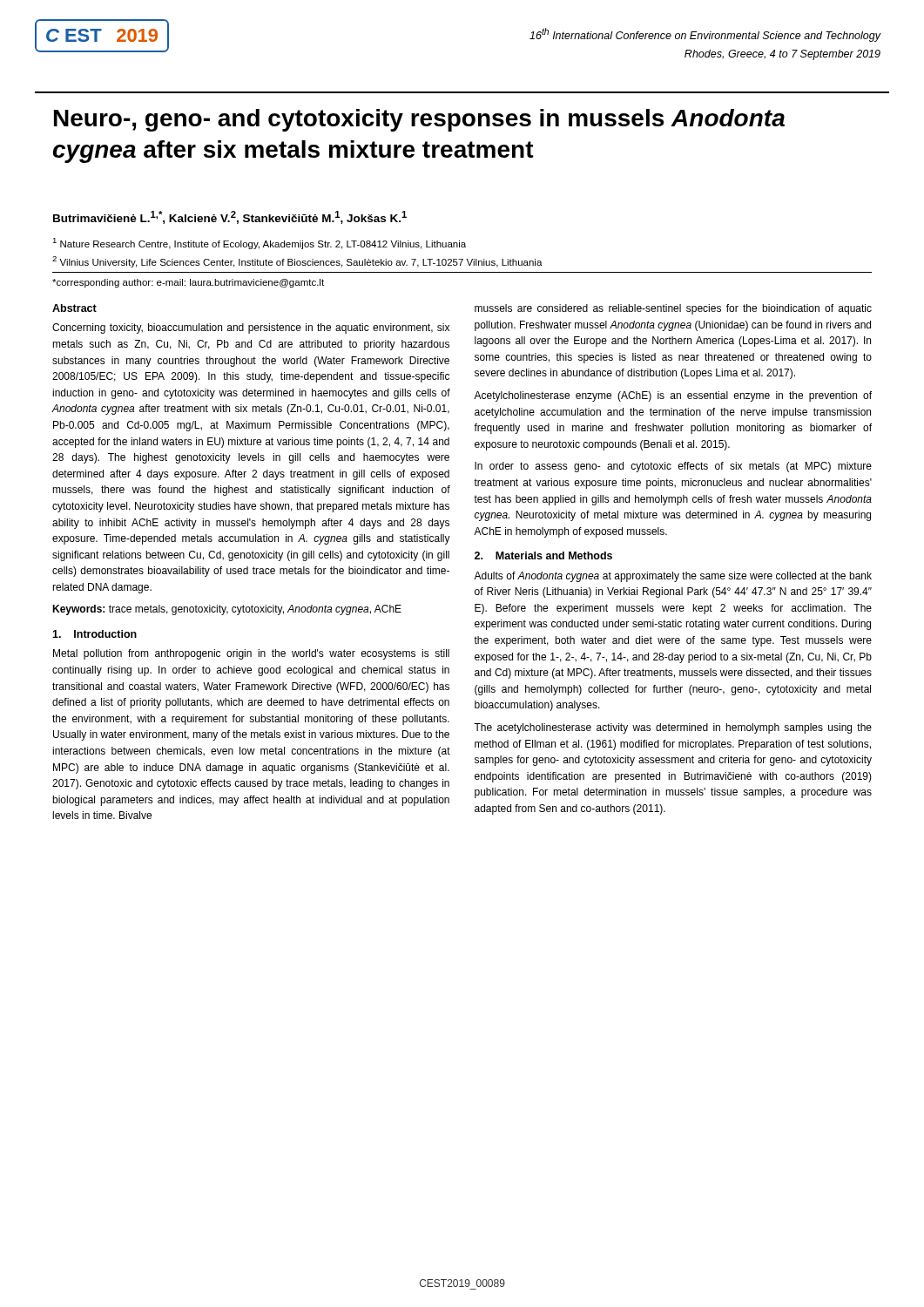Locate the text block that reads "Metal pollution from"
This screenshot has width=924, height=1307.
(251, 735)
